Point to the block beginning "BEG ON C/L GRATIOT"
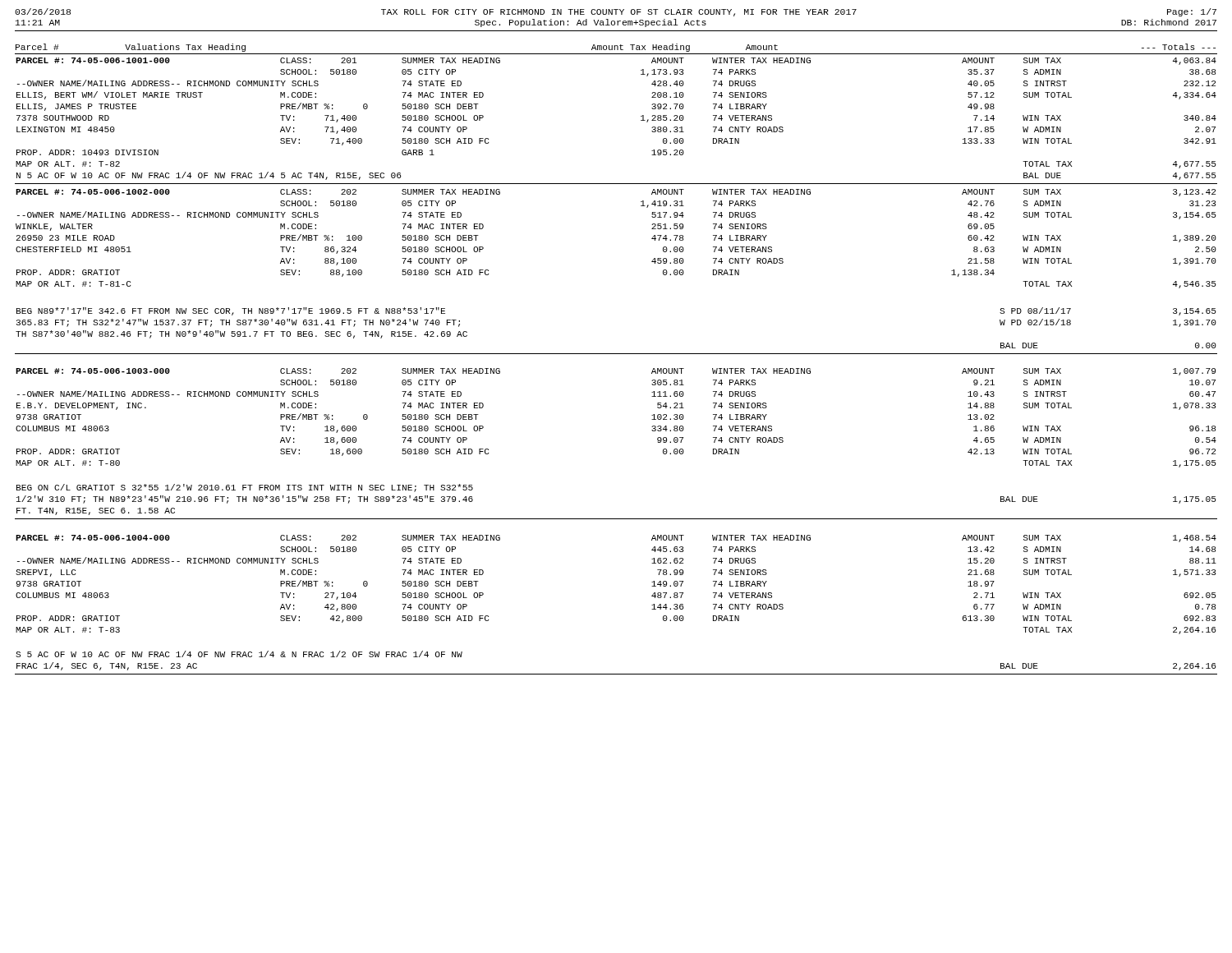Viewport: 1232px width, 953px height. coord(245,488)
